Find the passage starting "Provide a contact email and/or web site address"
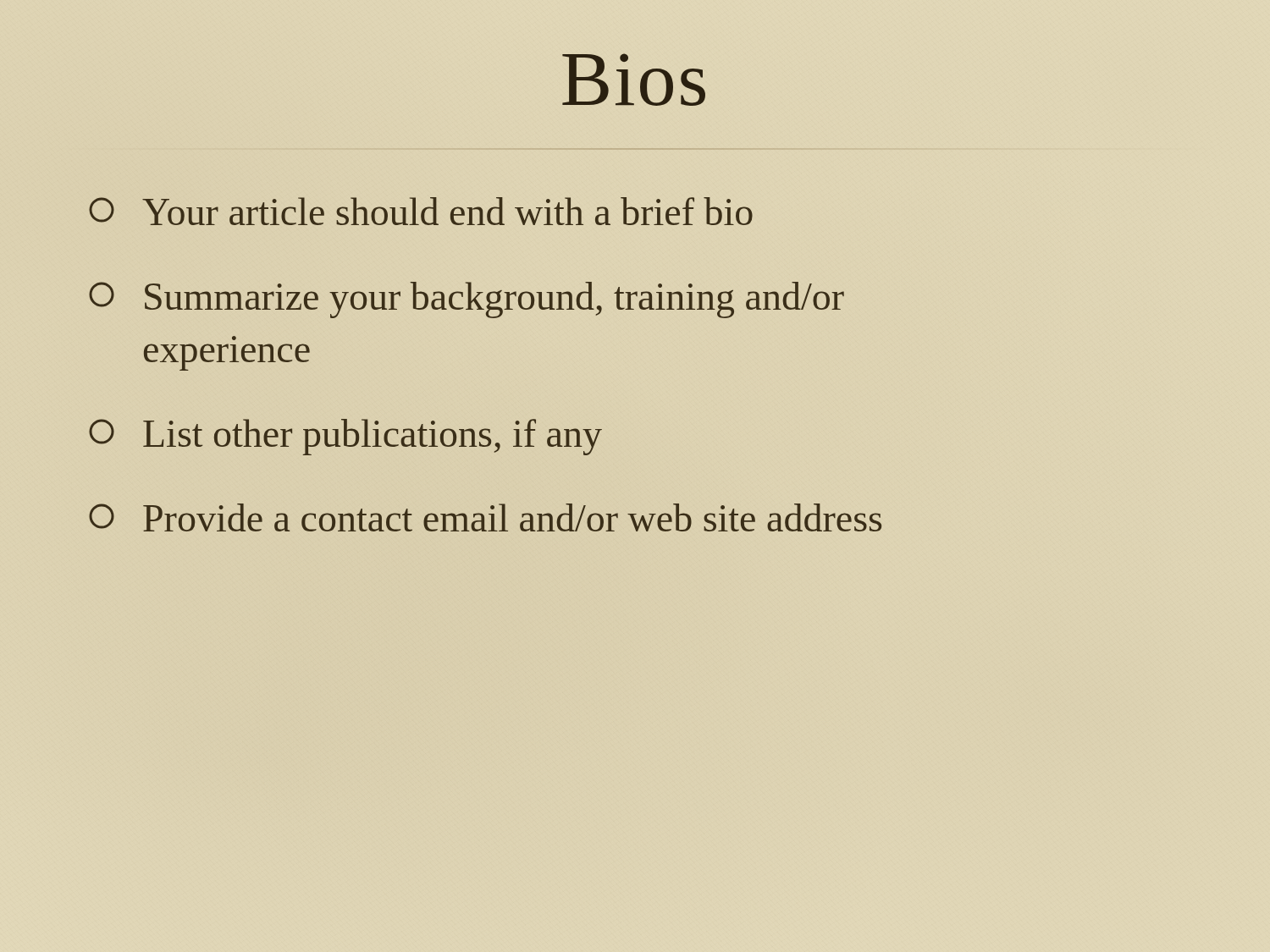The height and width of the screenshot is (952, 1270). 484,519
